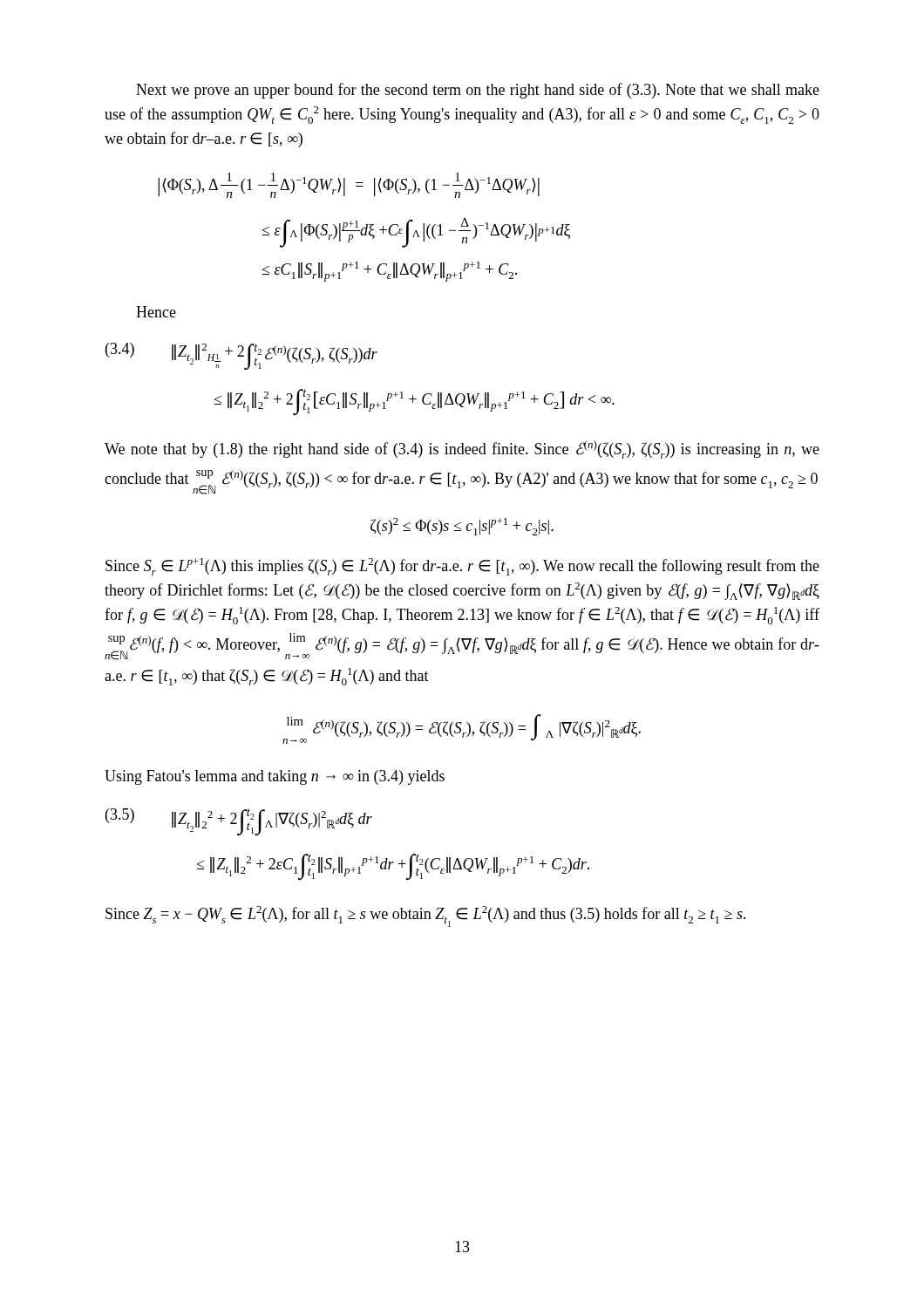Find the formula on this page that starts "ζ(s)2 ≤ Φ(s)s ≤ c1|s|p+1 +"
The width and height of the screenshot is (924, 1308).
coord(462,526)
